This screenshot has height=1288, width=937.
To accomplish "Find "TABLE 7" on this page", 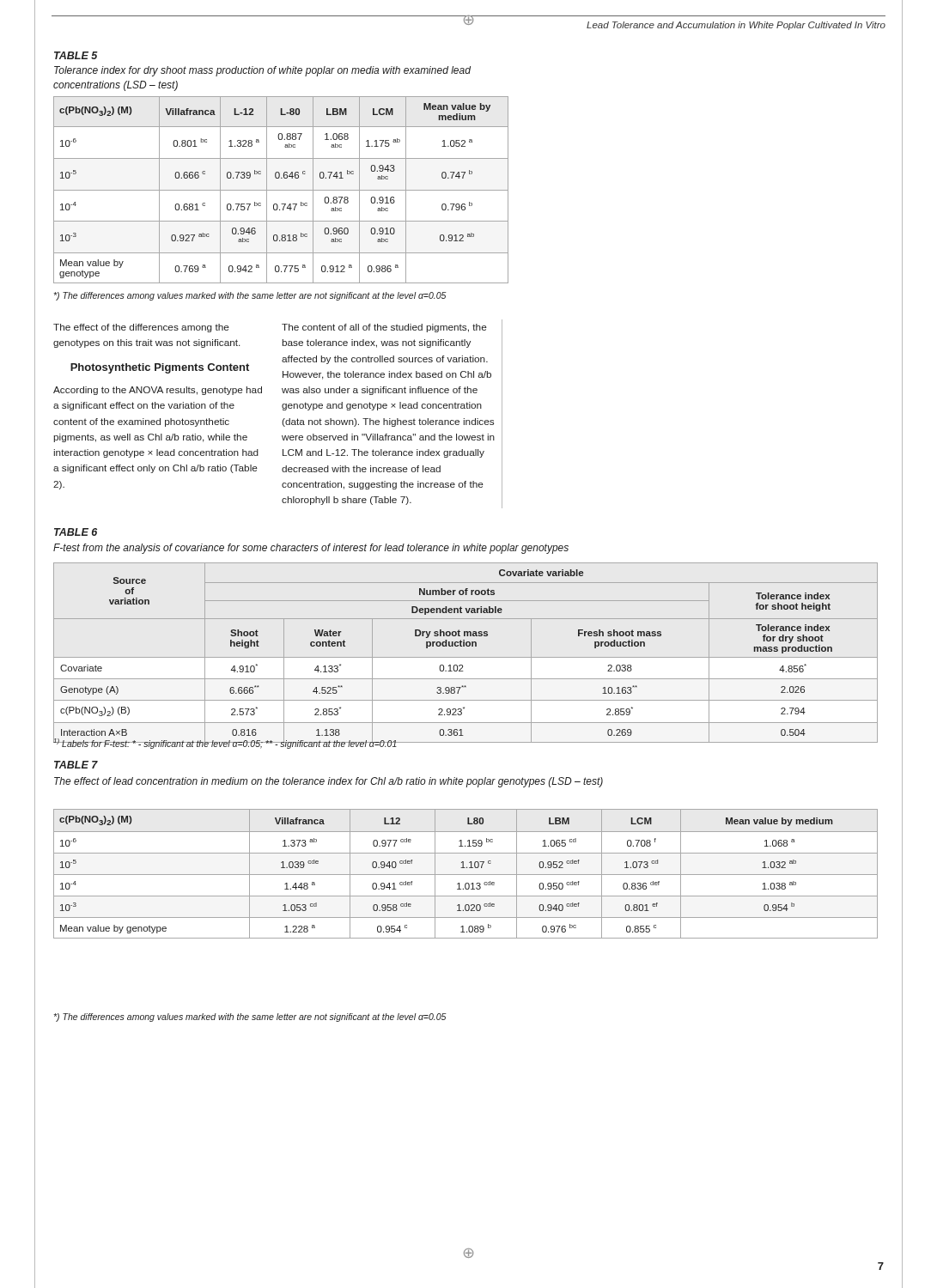I will pyautogui.click(x=75, y=765).
